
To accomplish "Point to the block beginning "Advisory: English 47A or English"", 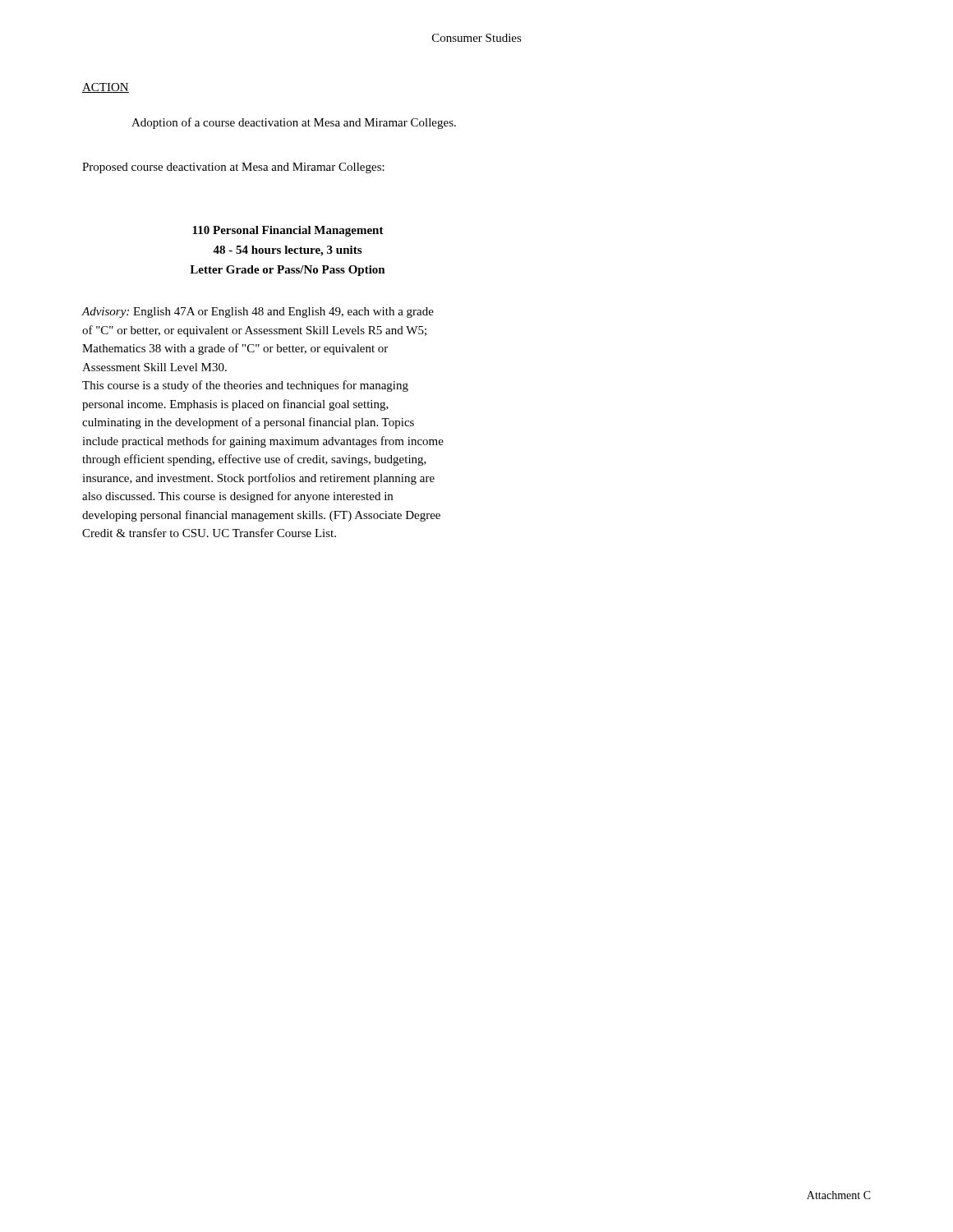I will 263,422.
